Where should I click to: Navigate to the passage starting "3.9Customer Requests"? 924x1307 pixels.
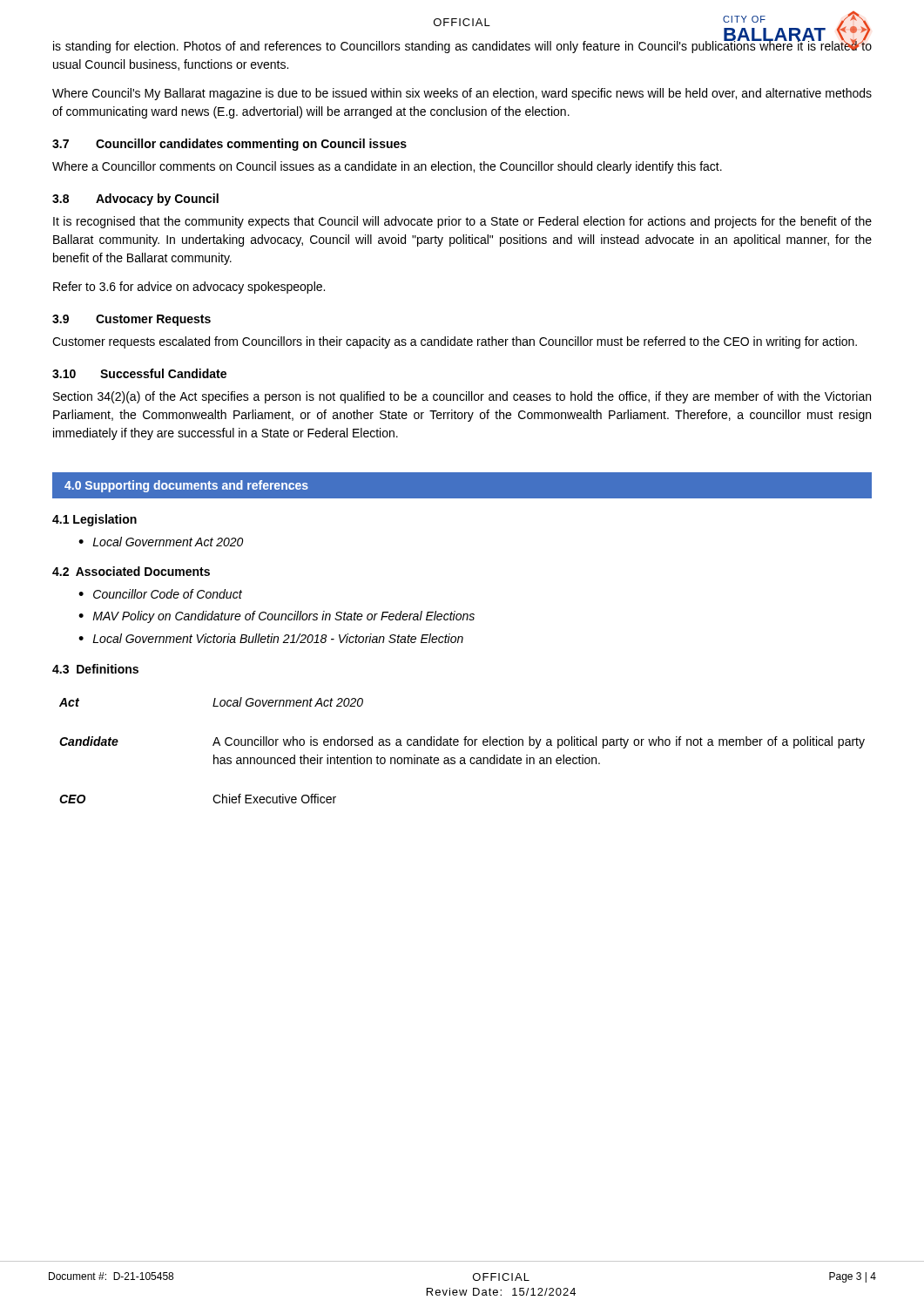click(x=132, y=319)
